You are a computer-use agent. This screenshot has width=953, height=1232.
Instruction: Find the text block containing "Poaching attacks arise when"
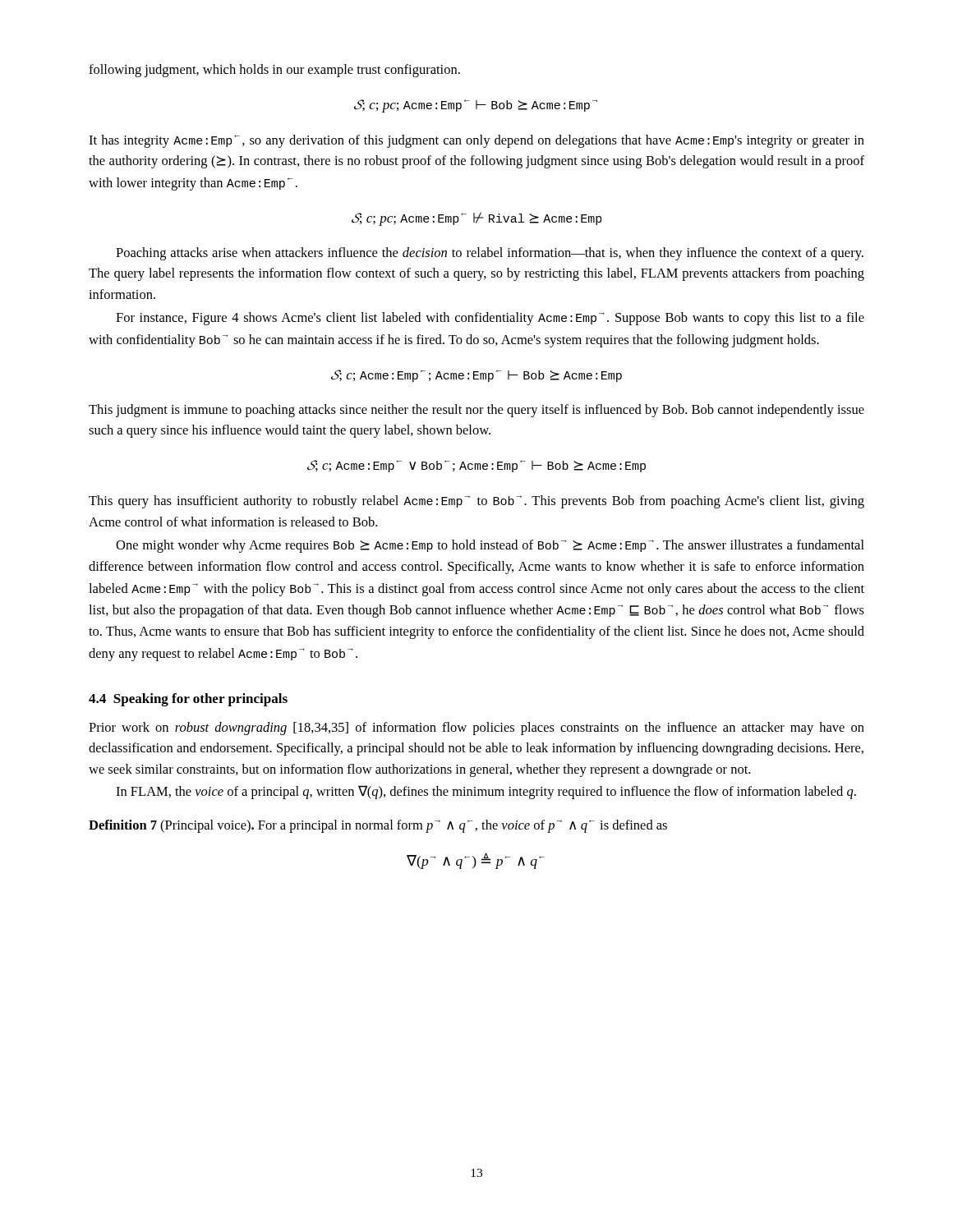coord(476,273)
